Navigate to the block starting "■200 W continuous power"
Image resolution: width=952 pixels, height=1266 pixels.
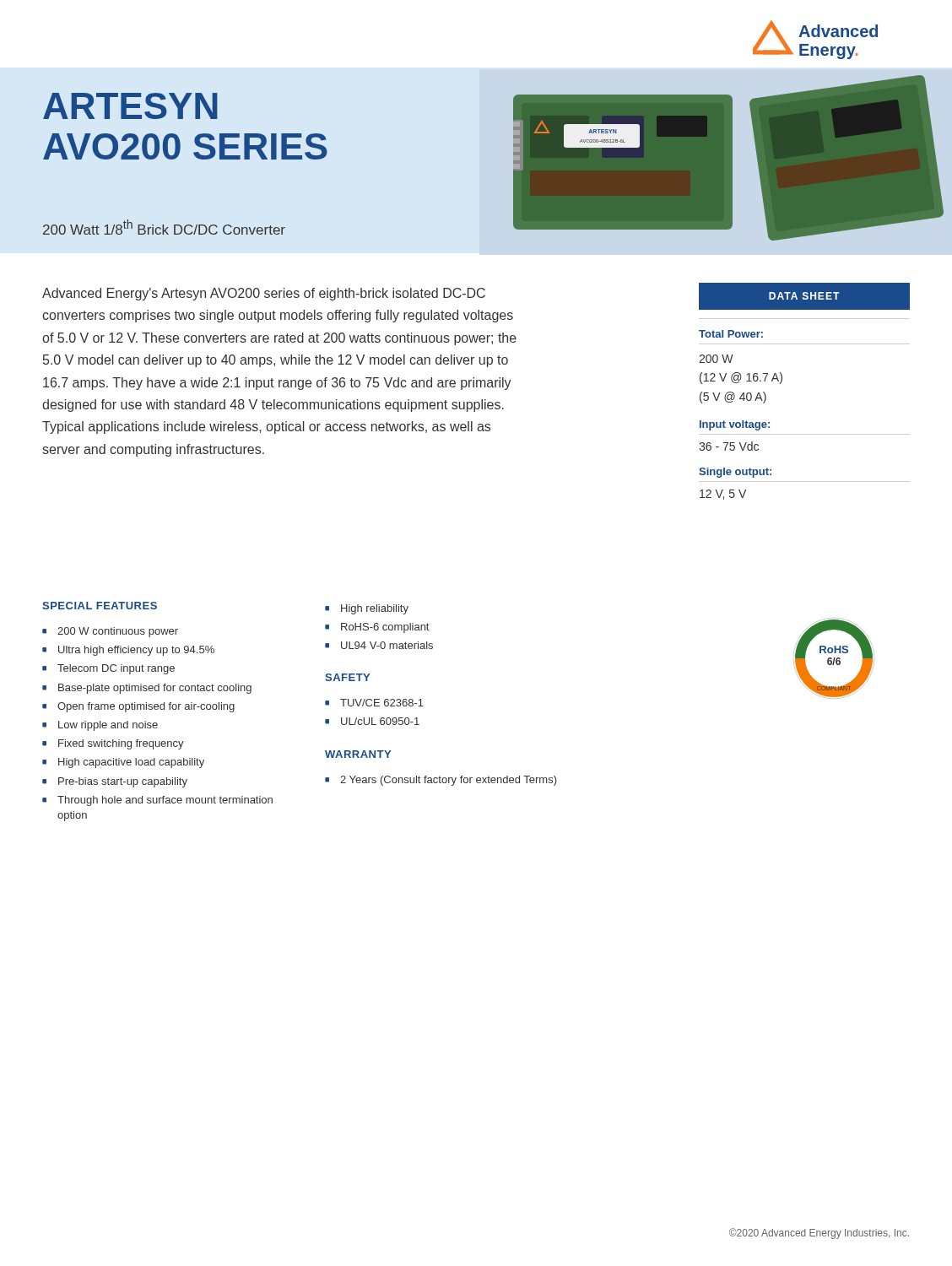pyautogui.click(x=110, y=631)
